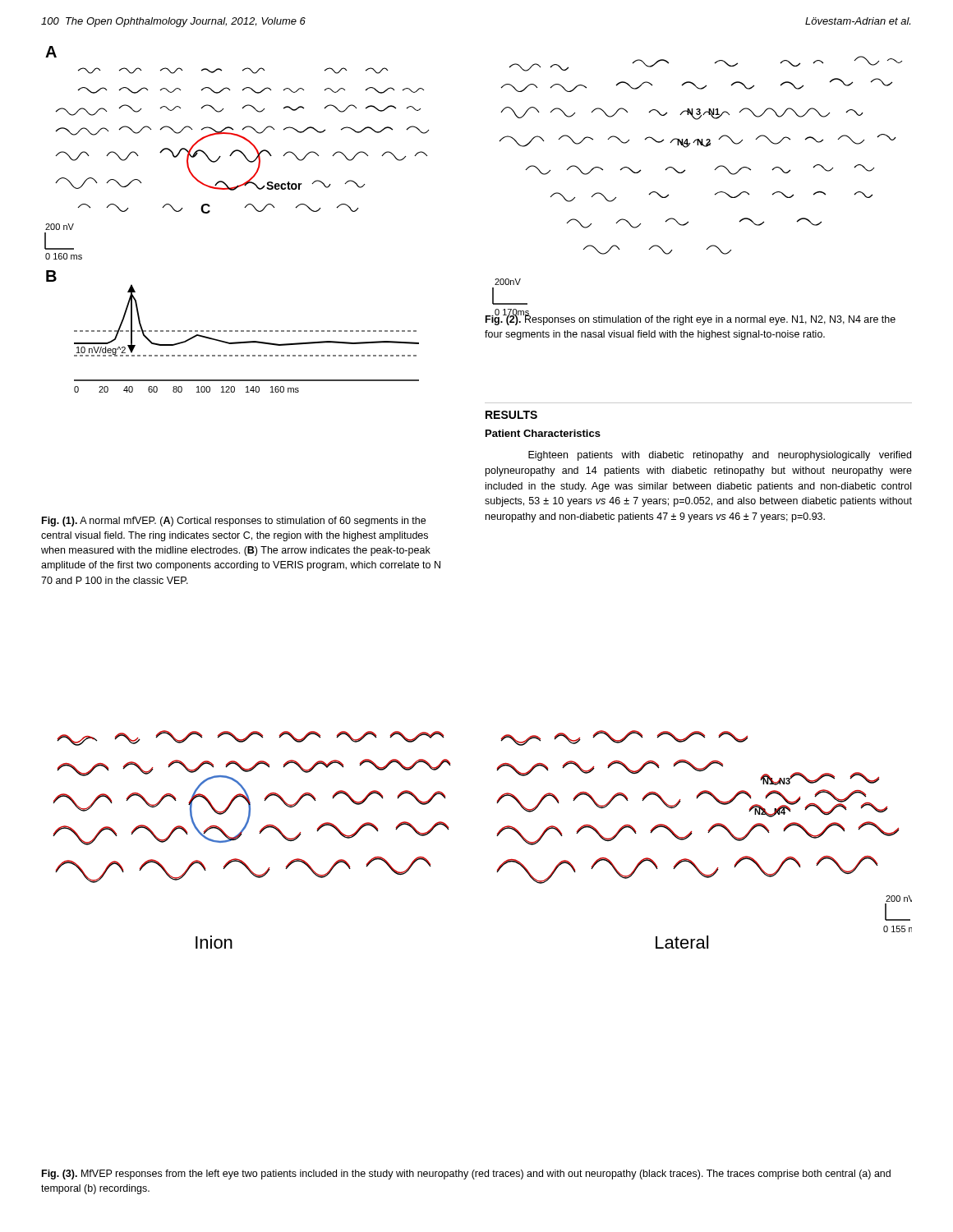Select the block starting "Eighteen patients with diabetic retinopathy and"

click(x=698, y=486)
